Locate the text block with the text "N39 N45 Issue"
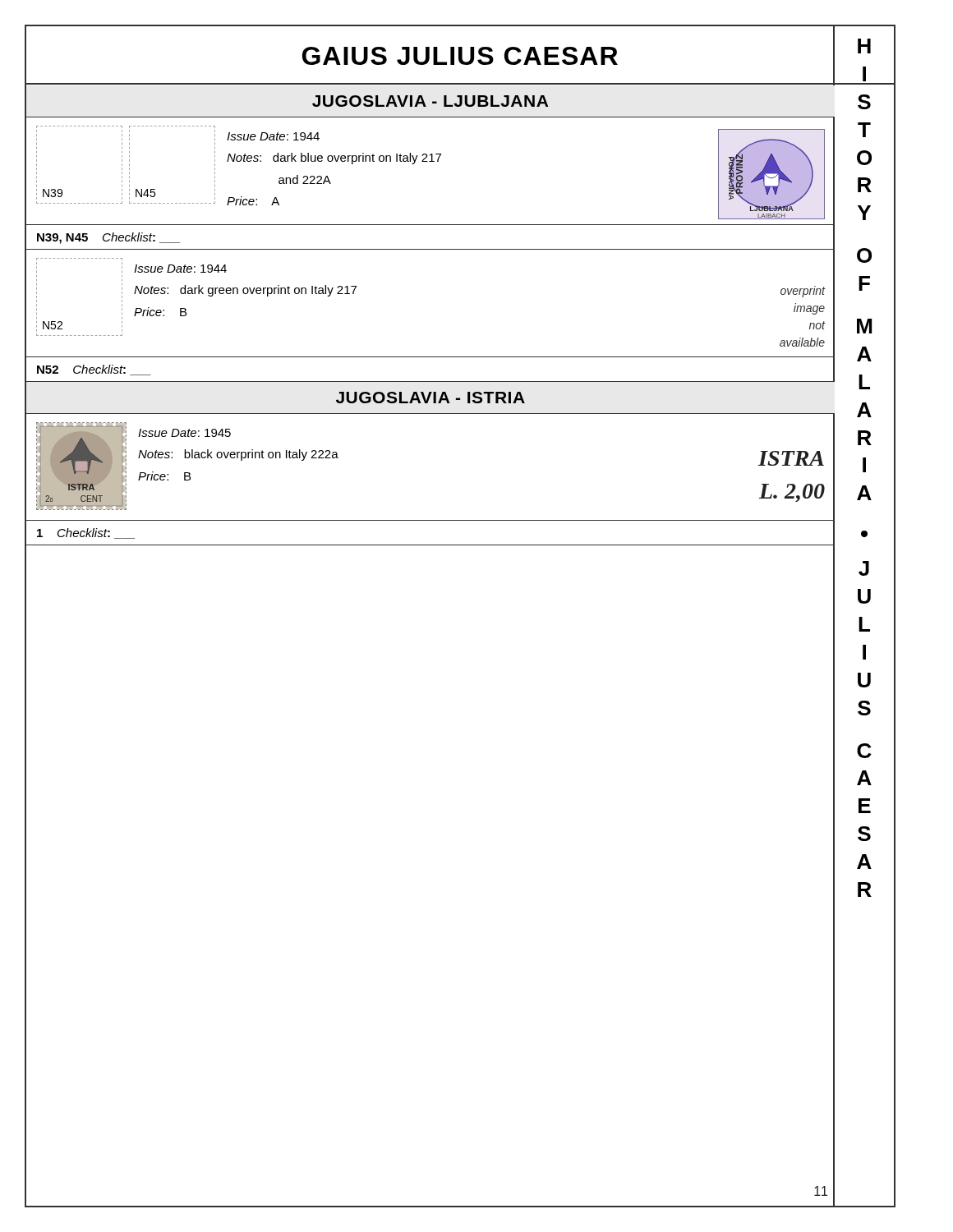Image resolution: width=953 pixels, height=1232 pixels. [430, 172]
